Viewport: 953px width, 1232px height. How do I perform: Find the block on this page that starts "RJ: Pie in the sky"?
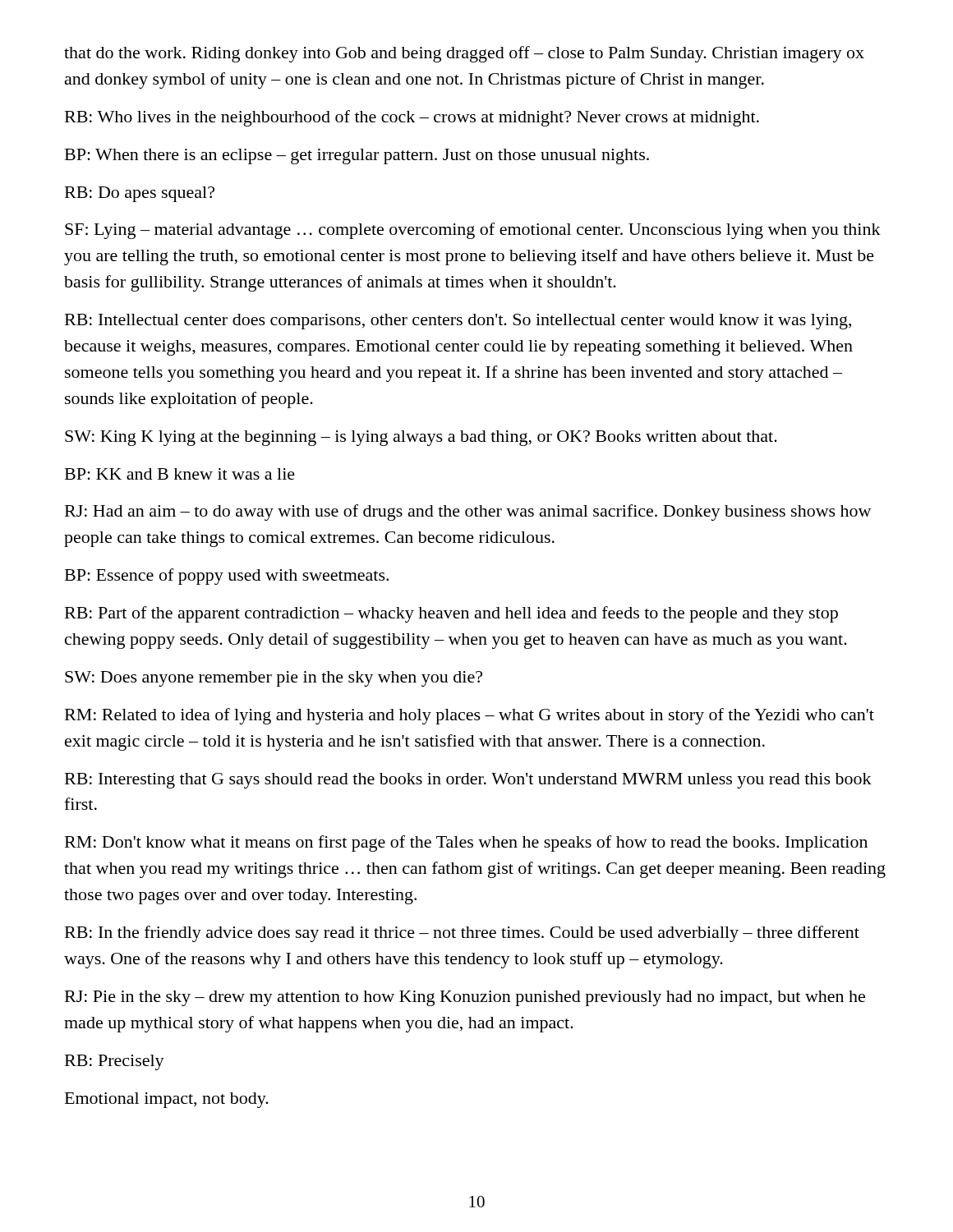point(465,1009)
